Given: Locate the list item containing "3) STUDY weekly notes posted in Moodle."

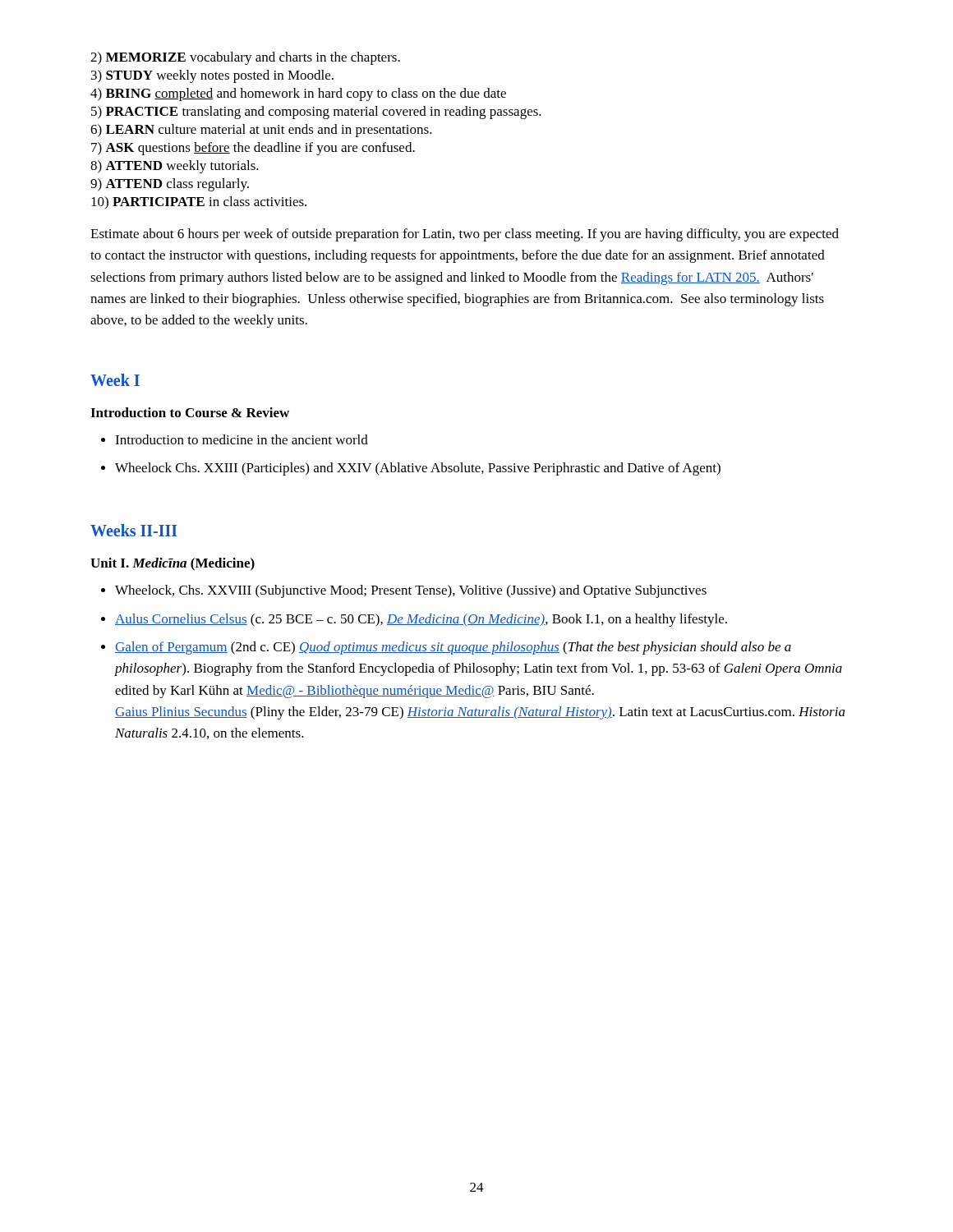Looking at the screenshot, I should point(212,75).
